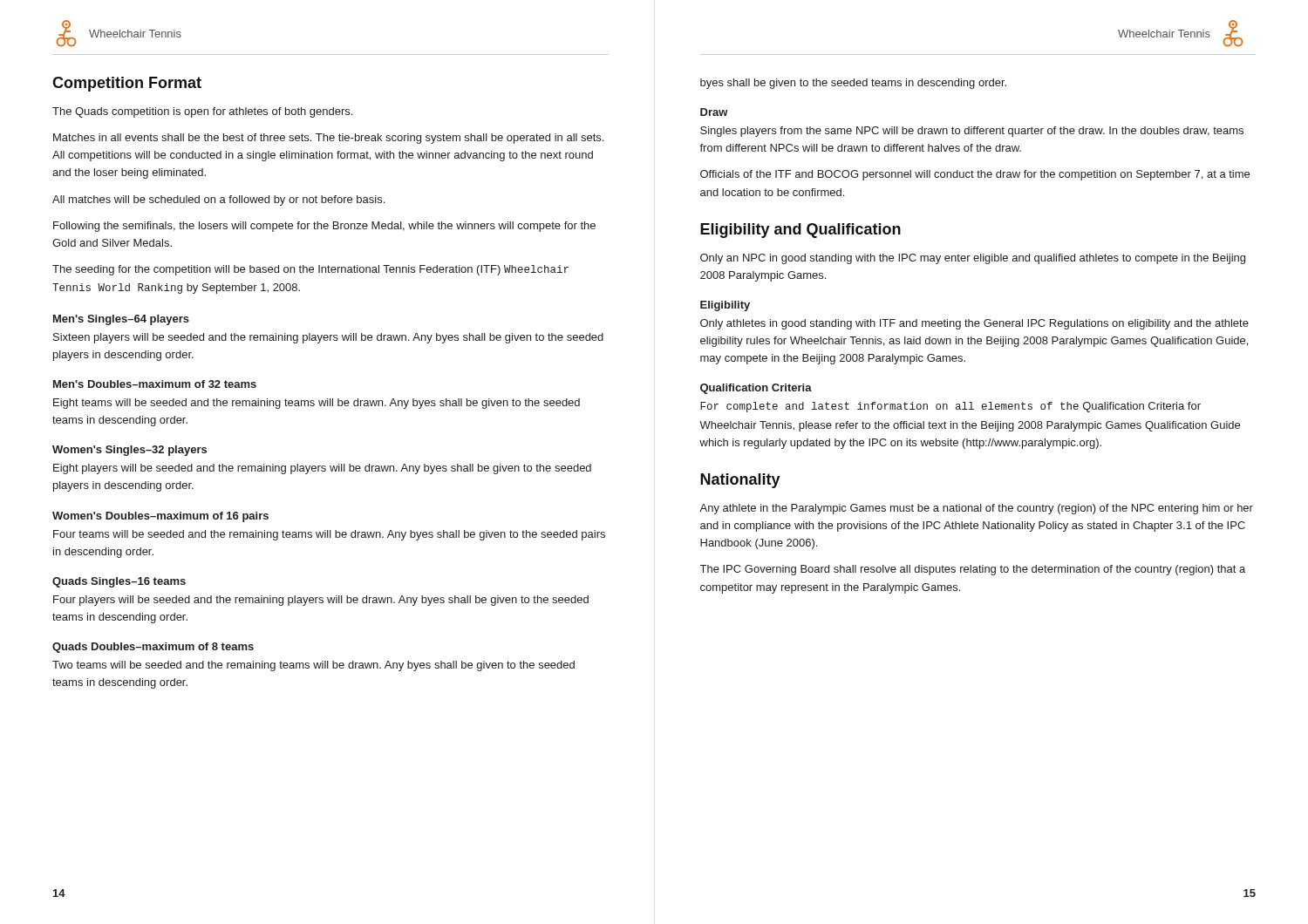Locate the block of text that opens with "Only an NPC in good standing with"

[x=973, y=266]
